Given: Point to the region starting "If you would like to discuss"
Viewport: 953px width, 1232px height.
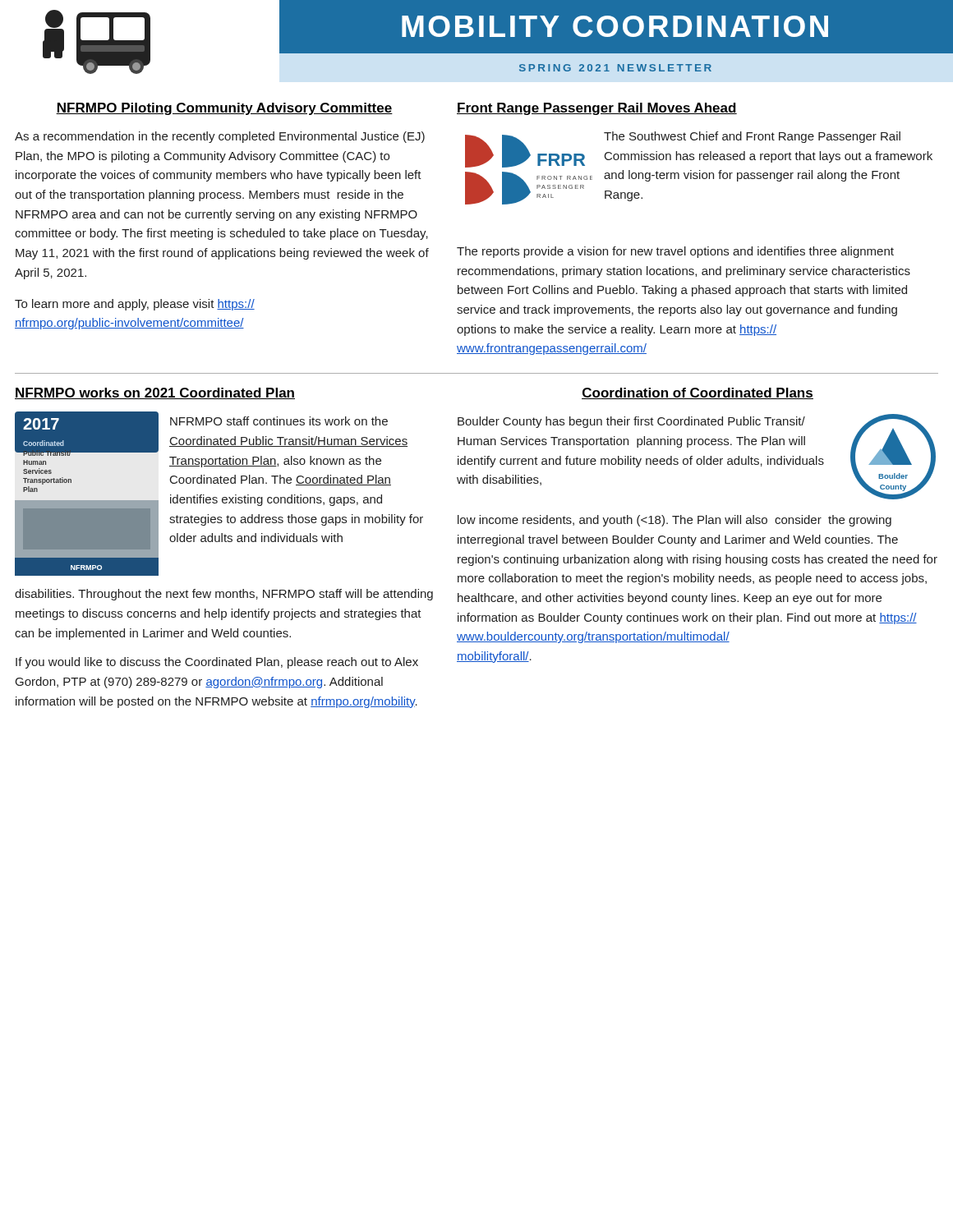Looking at the screenshot, I should coord(217,681).
